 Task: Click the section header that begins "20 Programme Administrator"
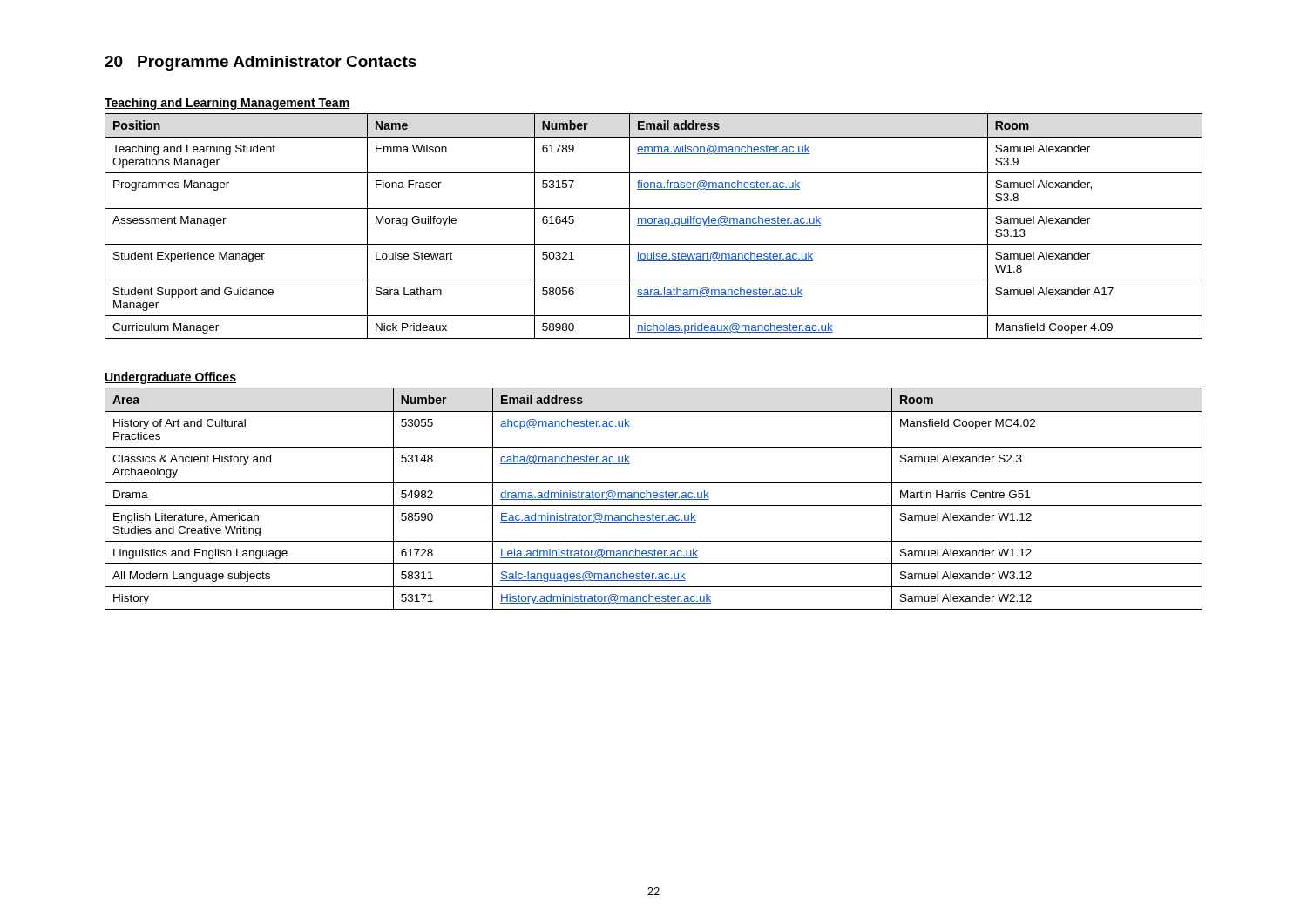coord(261,63)
